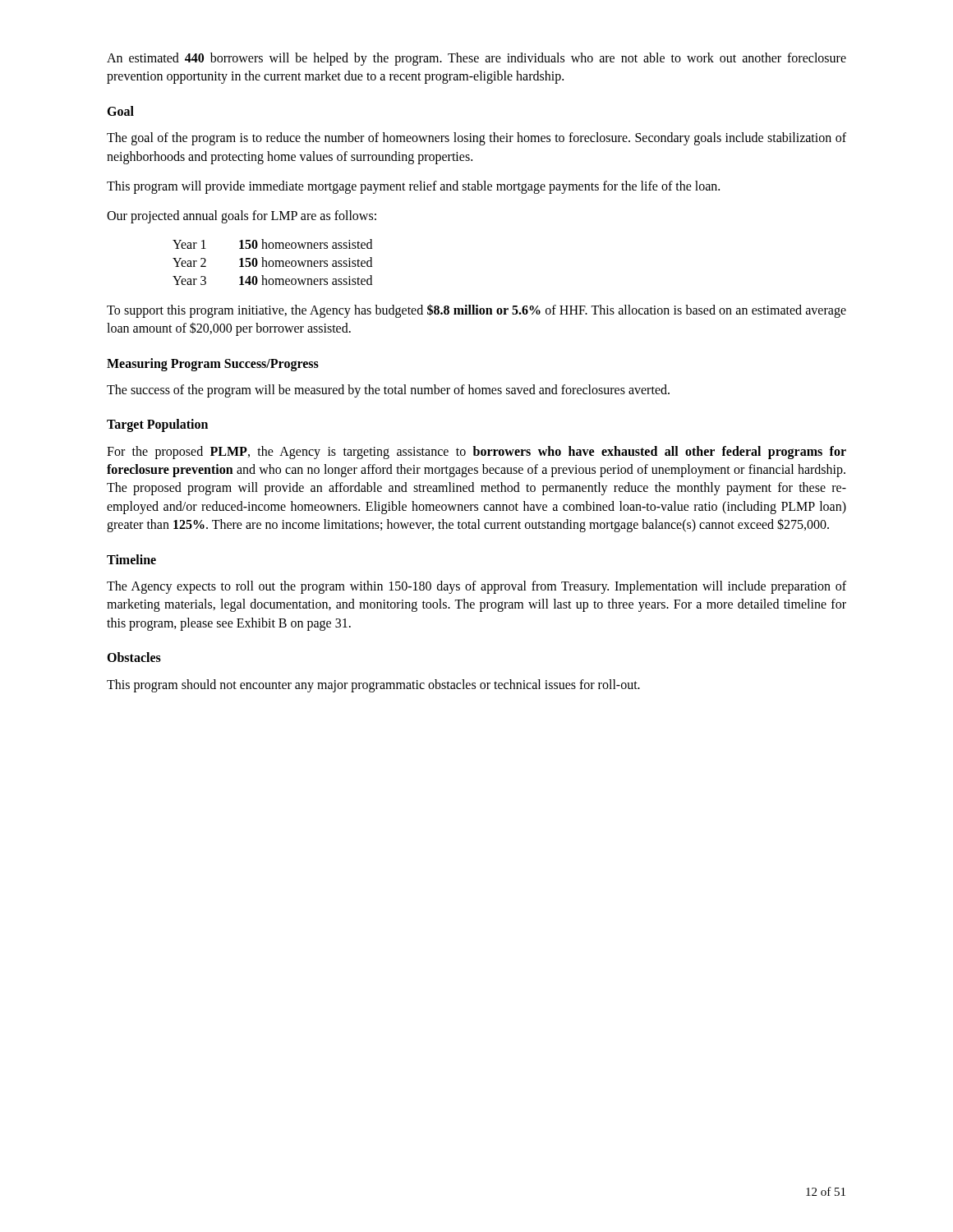Screen dimensions: 1232x953
Task: Point to the block beginning "The goal of the program"
Action: pos(476,147)
